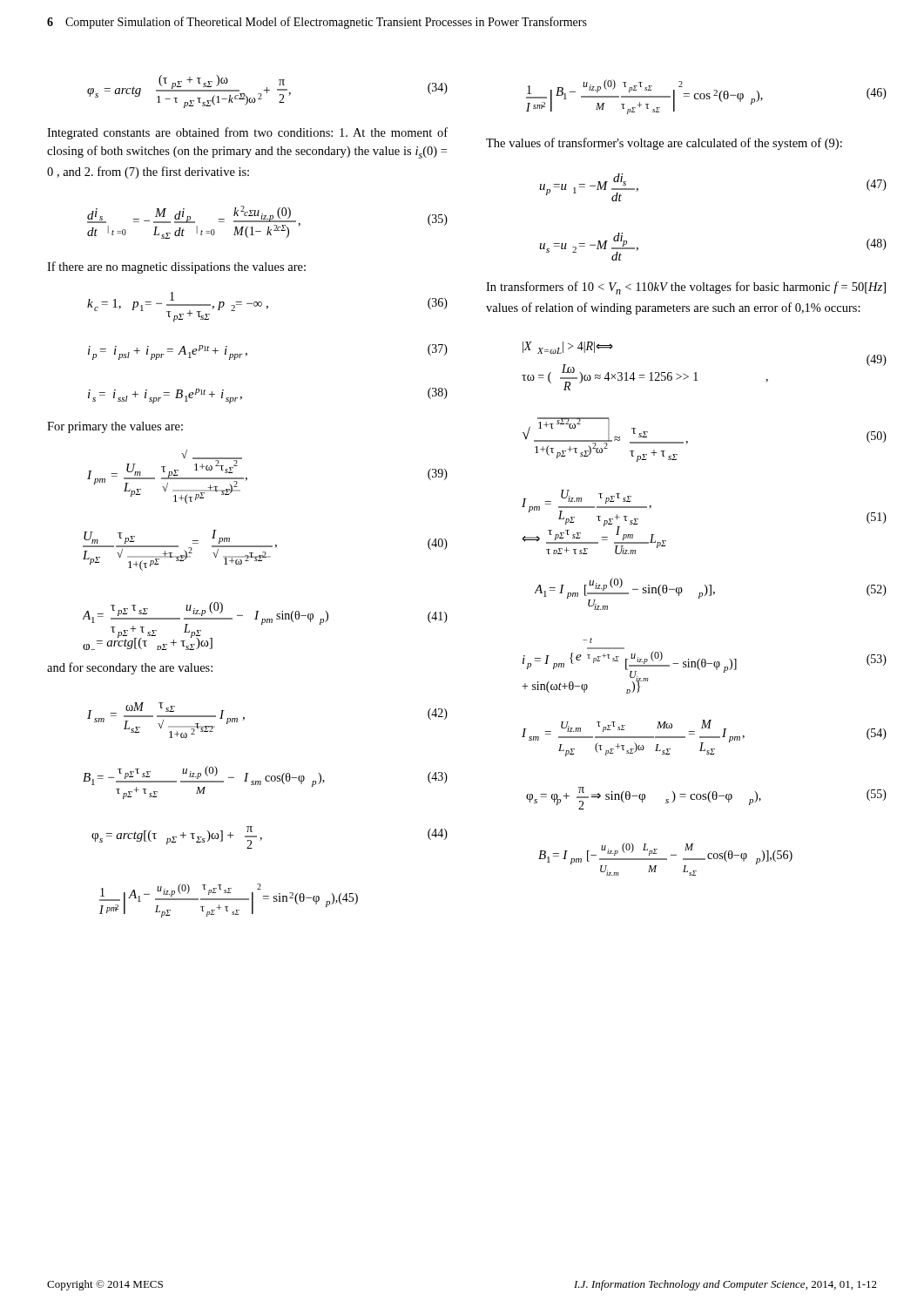Point to the block beginning "In transformers of 10"
The image size is (924, 1307).
point(686,297)
